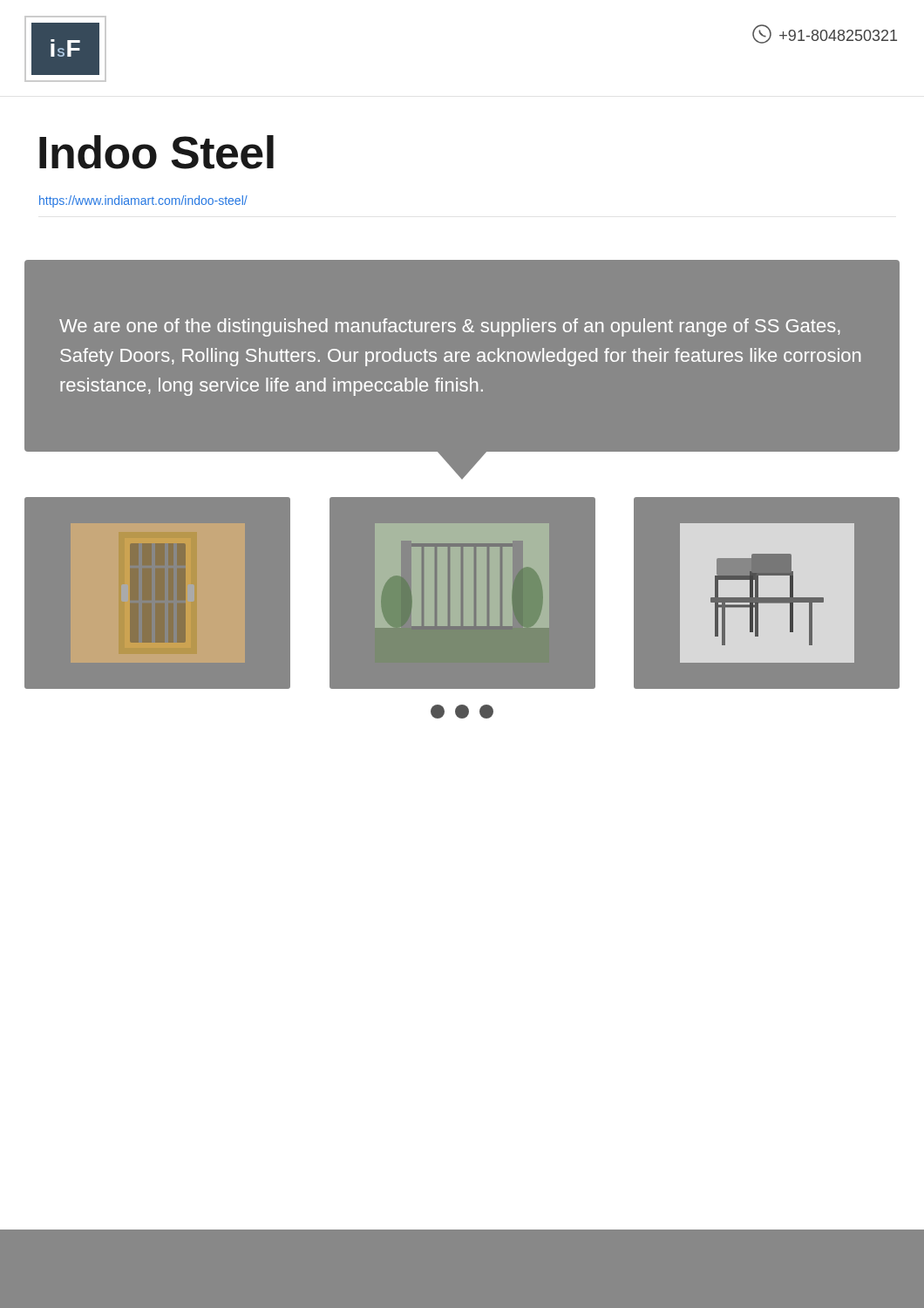The width and height of the screenshot is (924, 1308).
Task: Find the title
Action: click(x=156, y=153)
